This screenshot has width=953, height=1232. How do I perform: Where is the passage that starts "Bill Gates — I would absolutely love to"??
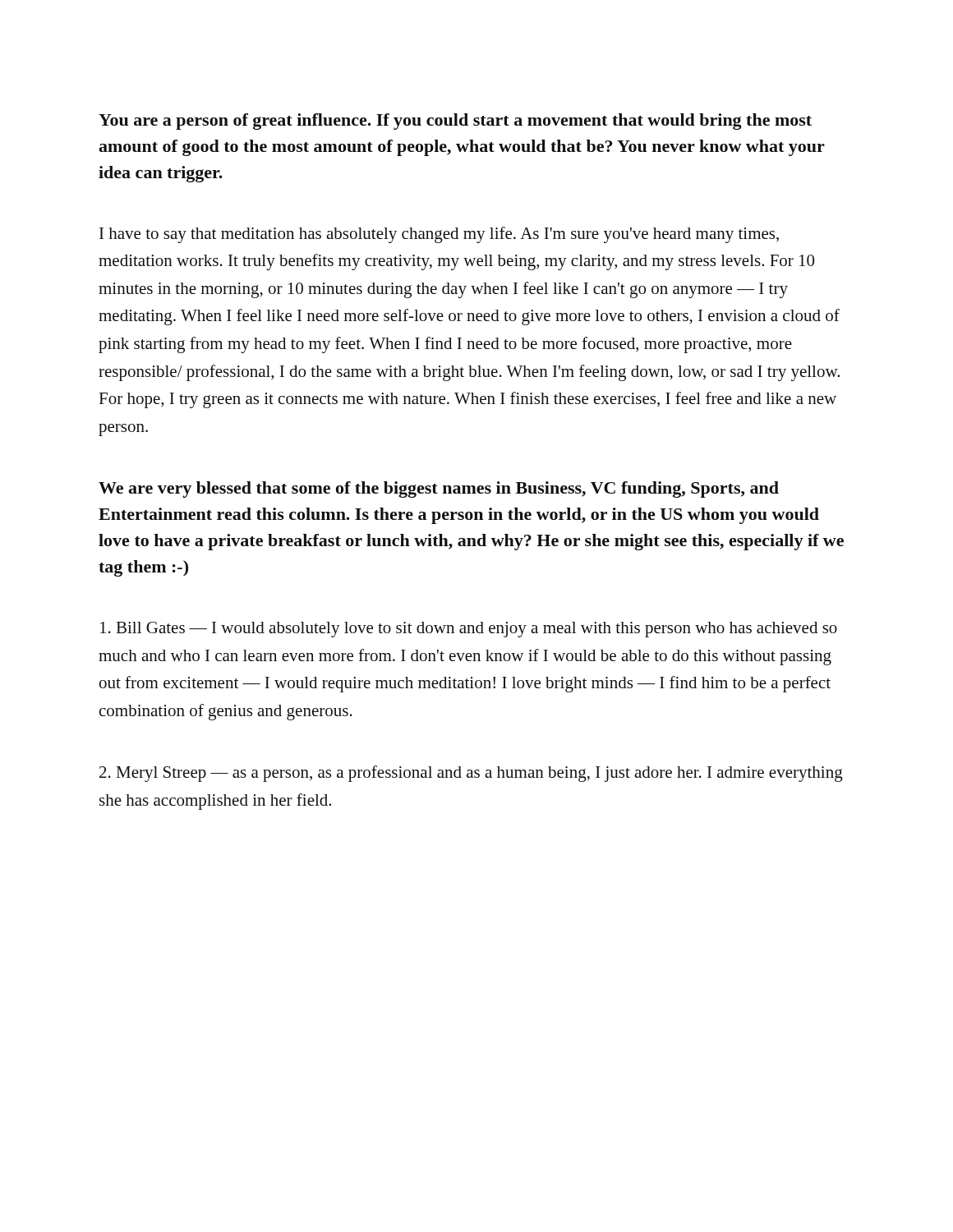click(x=468, y=669)
